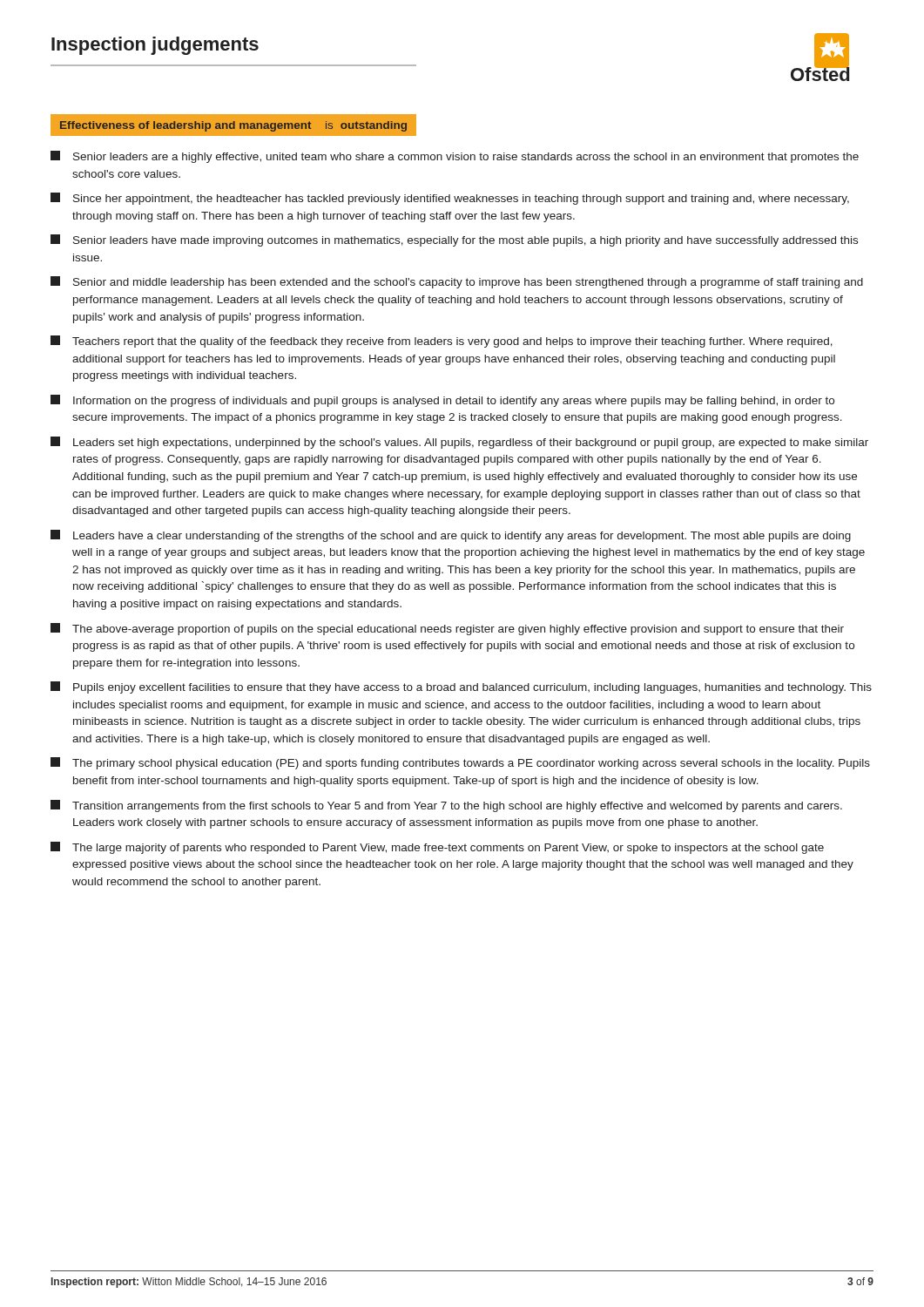Select a logo
This screenshot has height=1307, width=924.
coord(832,66)
